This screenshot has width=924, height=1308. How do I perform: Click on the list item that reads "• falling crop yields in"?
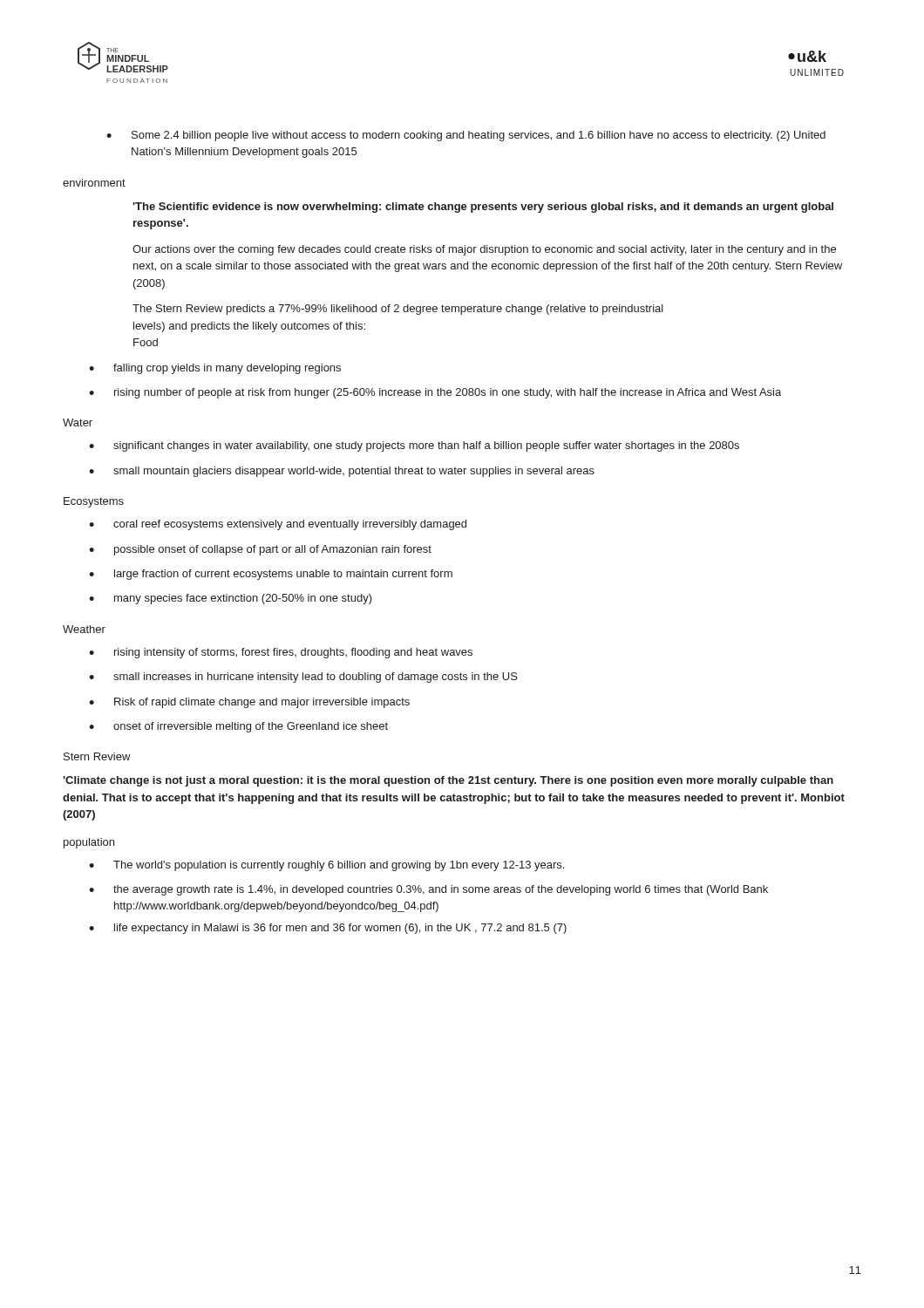point(215,369)
